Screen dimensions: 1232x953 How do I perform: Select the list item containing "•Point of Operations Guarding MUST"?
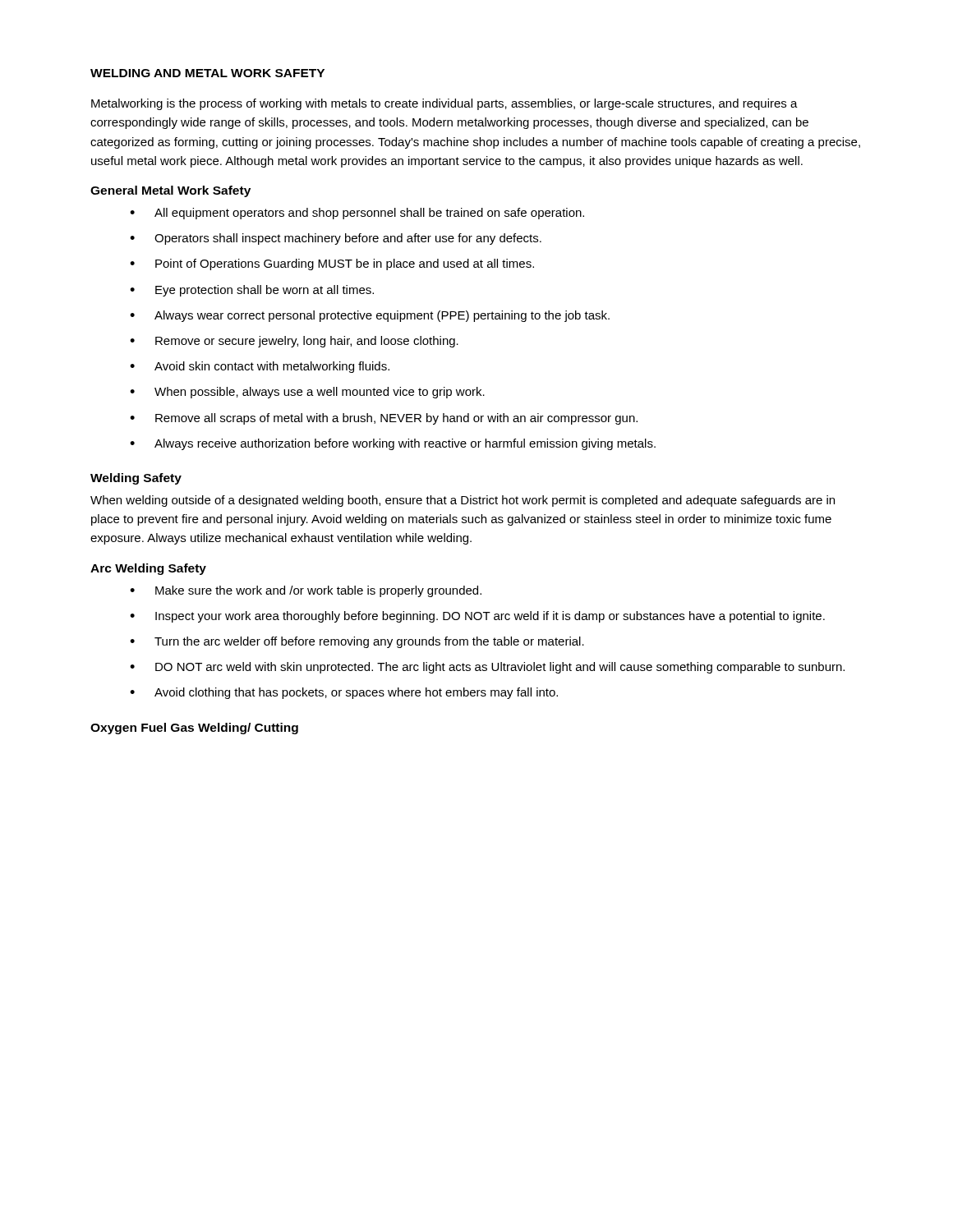[x=496, y=264]
